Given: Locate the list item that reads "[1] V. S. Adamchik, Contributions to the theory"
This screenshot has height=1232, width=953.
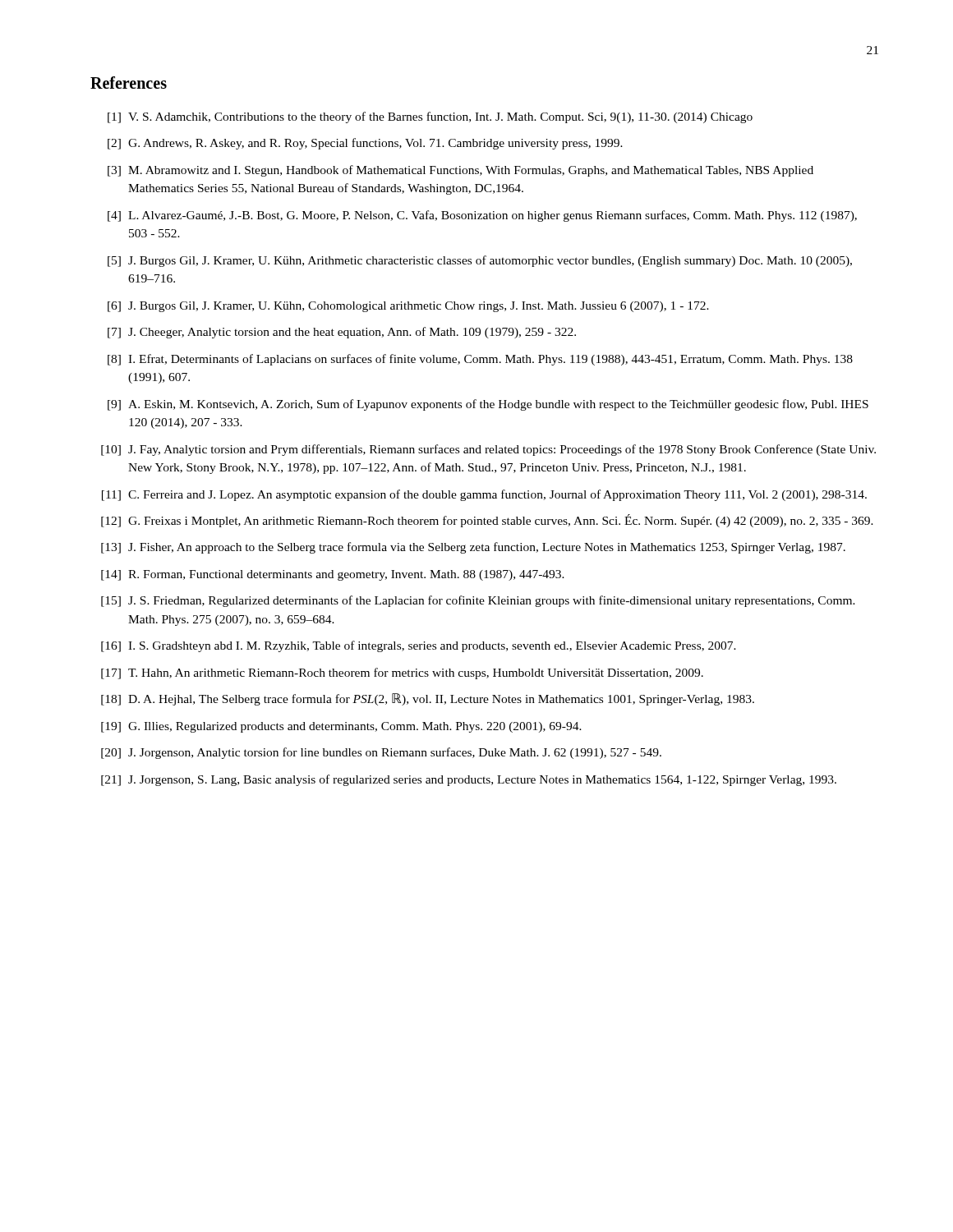Looking at the screenshot, I should [x=485, y=117].
